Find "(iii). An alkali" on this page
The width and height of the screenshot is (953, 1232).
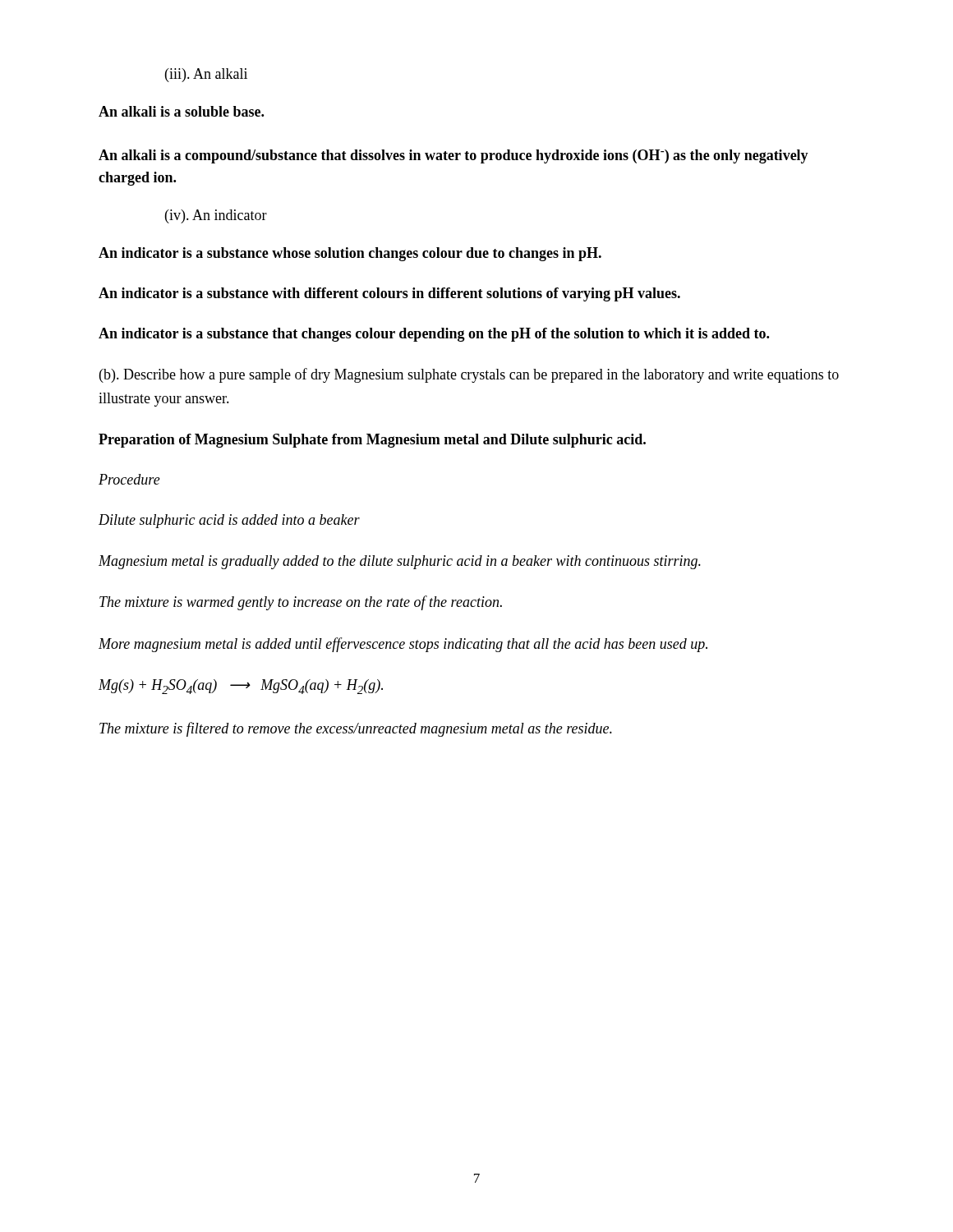point(206,74)
